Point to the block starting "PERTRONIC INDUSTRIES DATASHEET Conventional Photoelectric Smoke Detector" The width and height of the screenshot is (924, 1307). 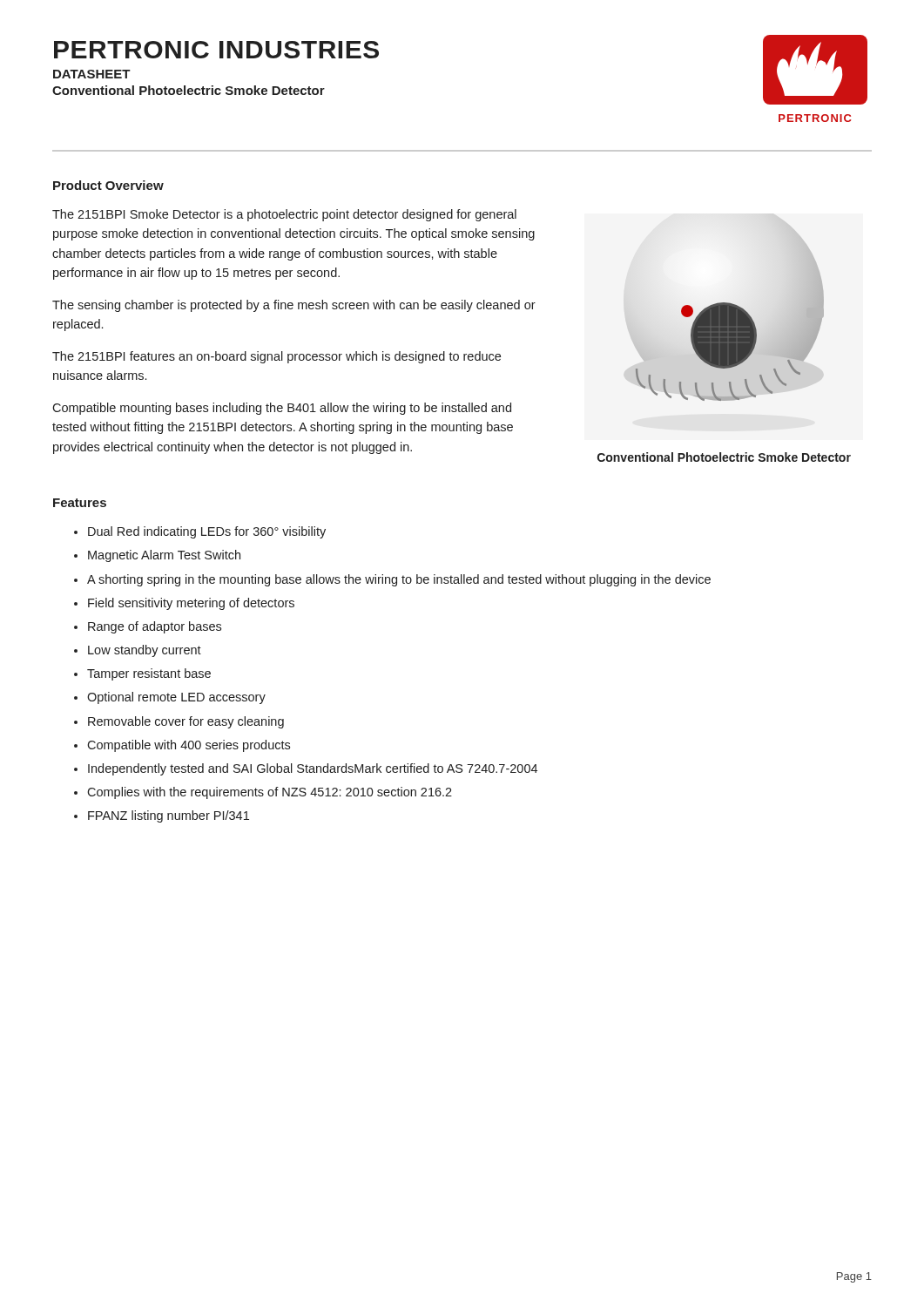pyautogui.click(x=216, y=66)
